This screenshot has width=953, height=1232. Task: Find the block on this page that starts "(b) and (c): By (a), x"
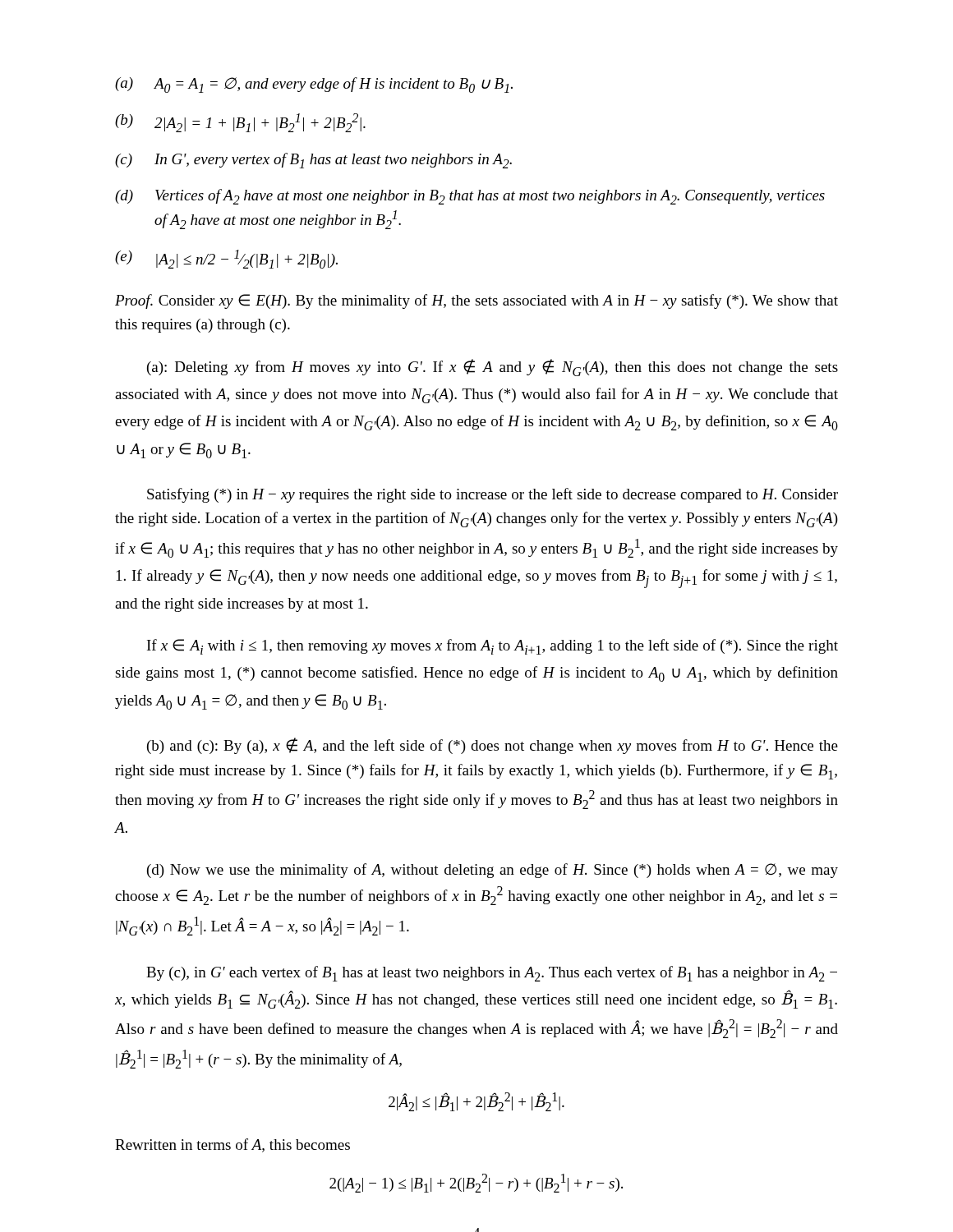click(476, 786)
